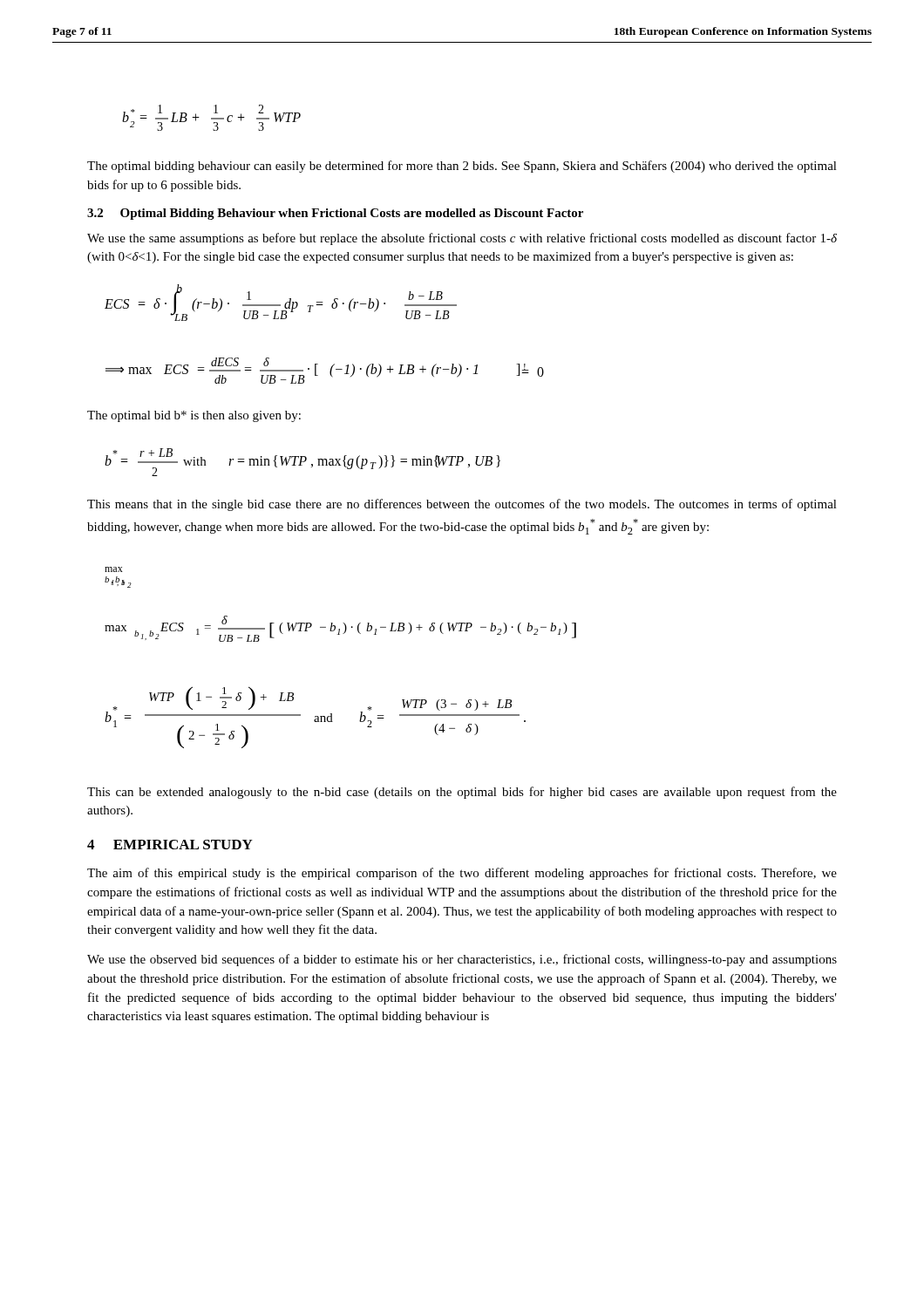Click the section header that begins "3.2 Optimal Bidding Behaviour"
Image resolution: width=924 pixels, height=1308 pixels.
pos(335,212)
